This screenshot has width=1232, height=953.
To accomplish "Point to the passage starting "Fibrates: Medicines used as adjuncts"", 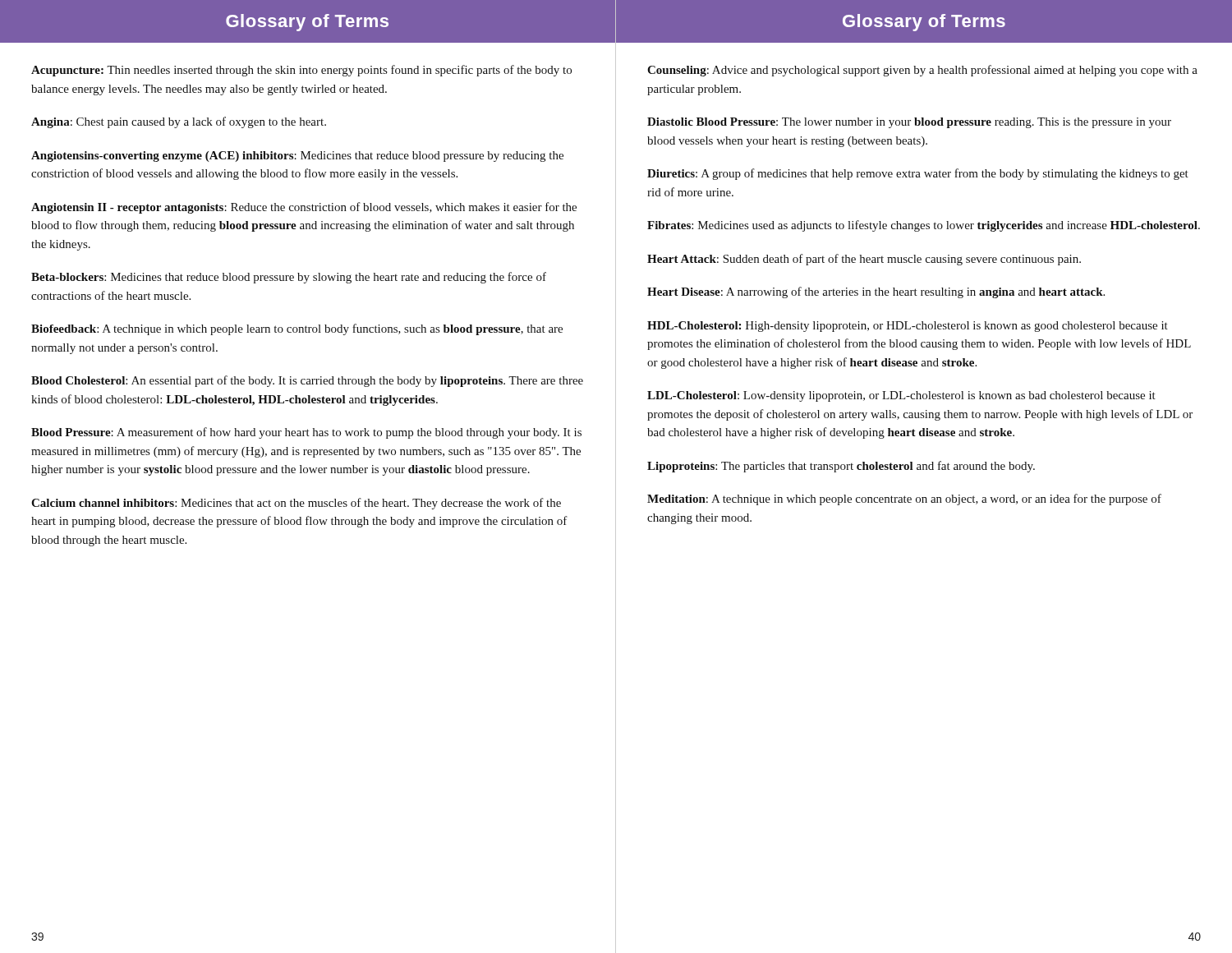I will click(924, 225).
